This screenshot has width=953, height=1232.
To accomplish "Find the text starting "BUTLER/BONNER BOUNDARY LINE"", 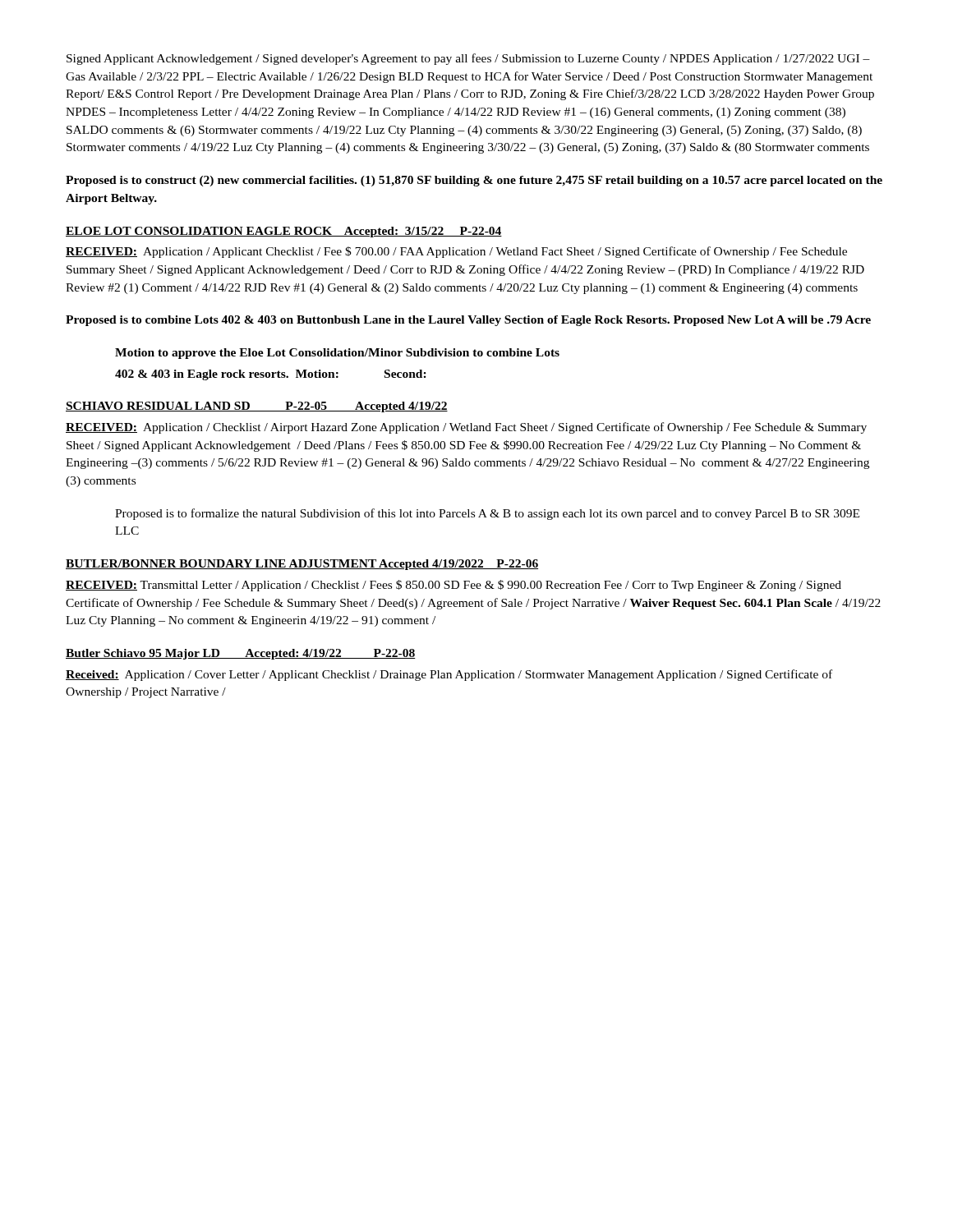I will click(302, 563).
